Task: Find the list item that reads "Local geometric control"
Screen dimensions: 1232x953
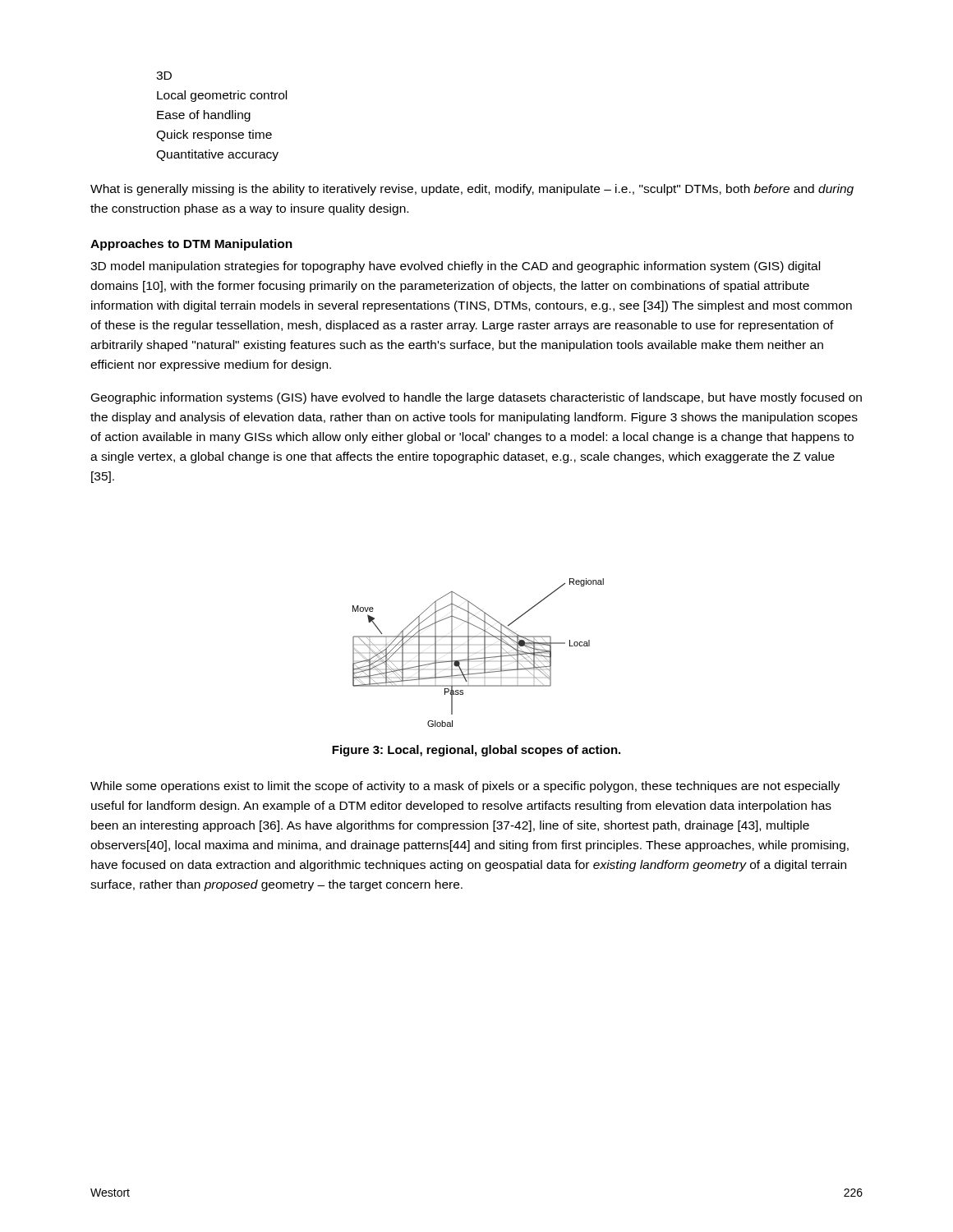Action: [x=222, y=95]
